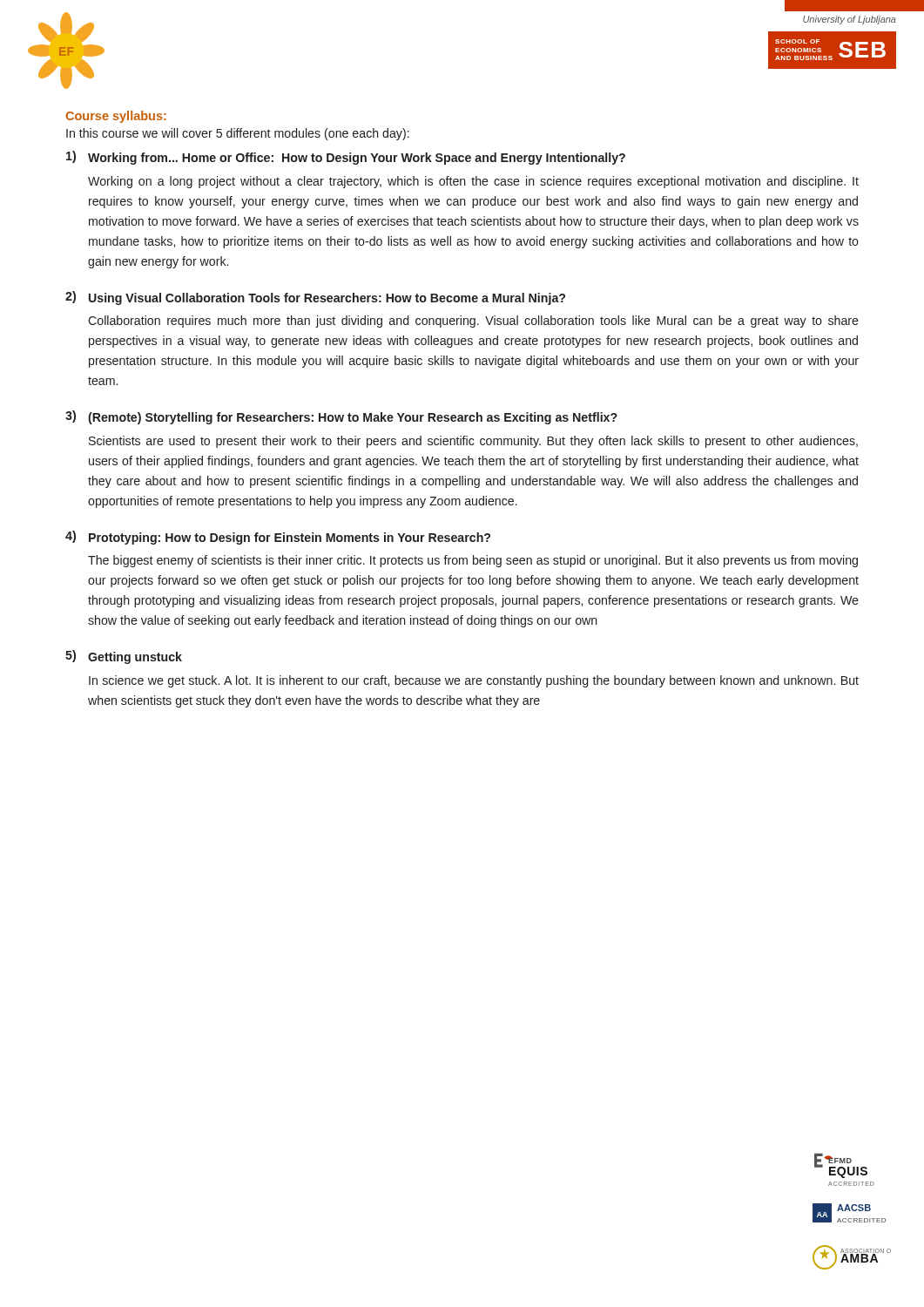
Task: Select the text block with the text "In this course we will cover 5 different"
Action: pos(238,133)
